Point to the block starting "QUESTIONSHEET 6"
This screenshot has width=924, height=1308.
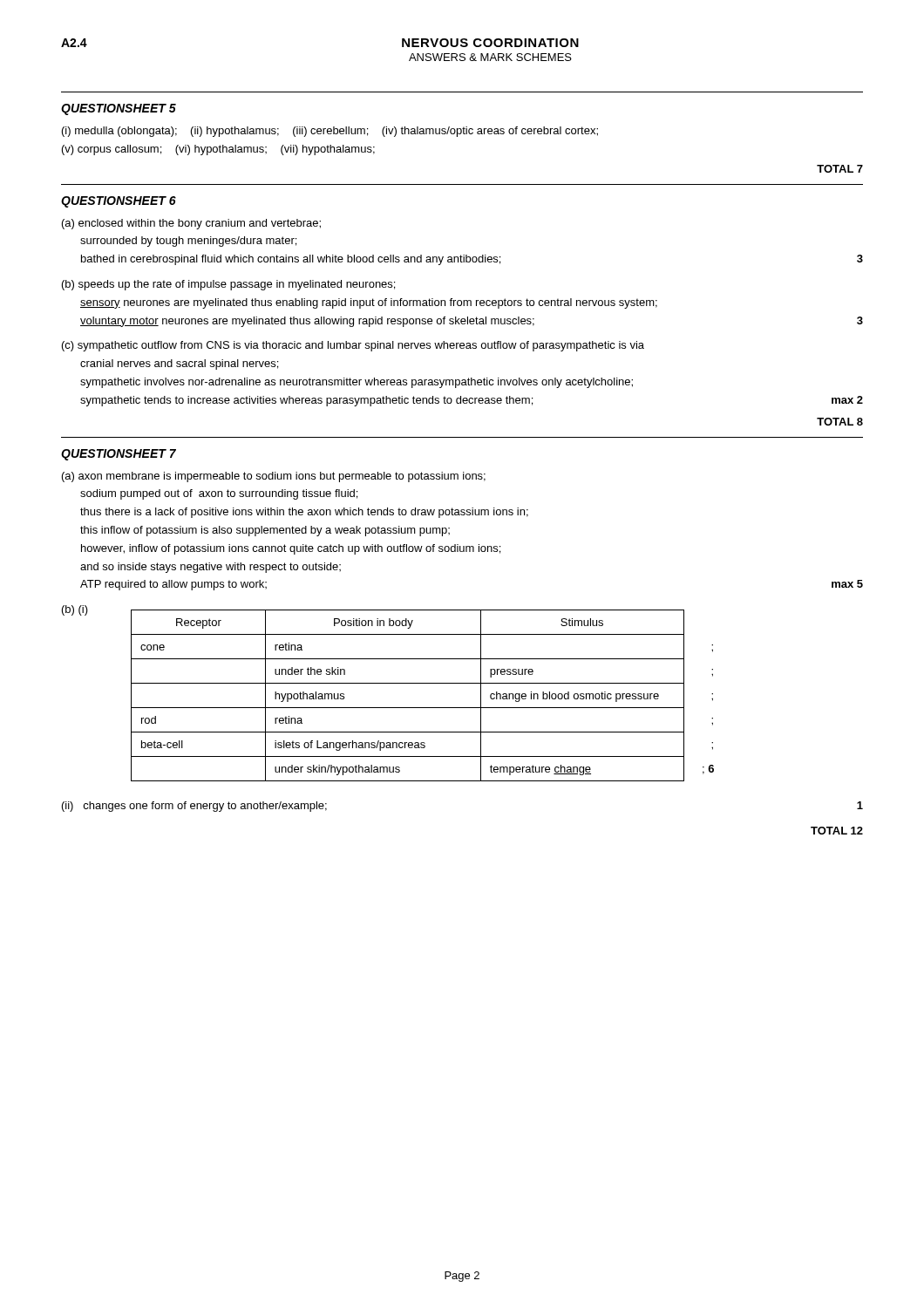(x=118, y=200)
